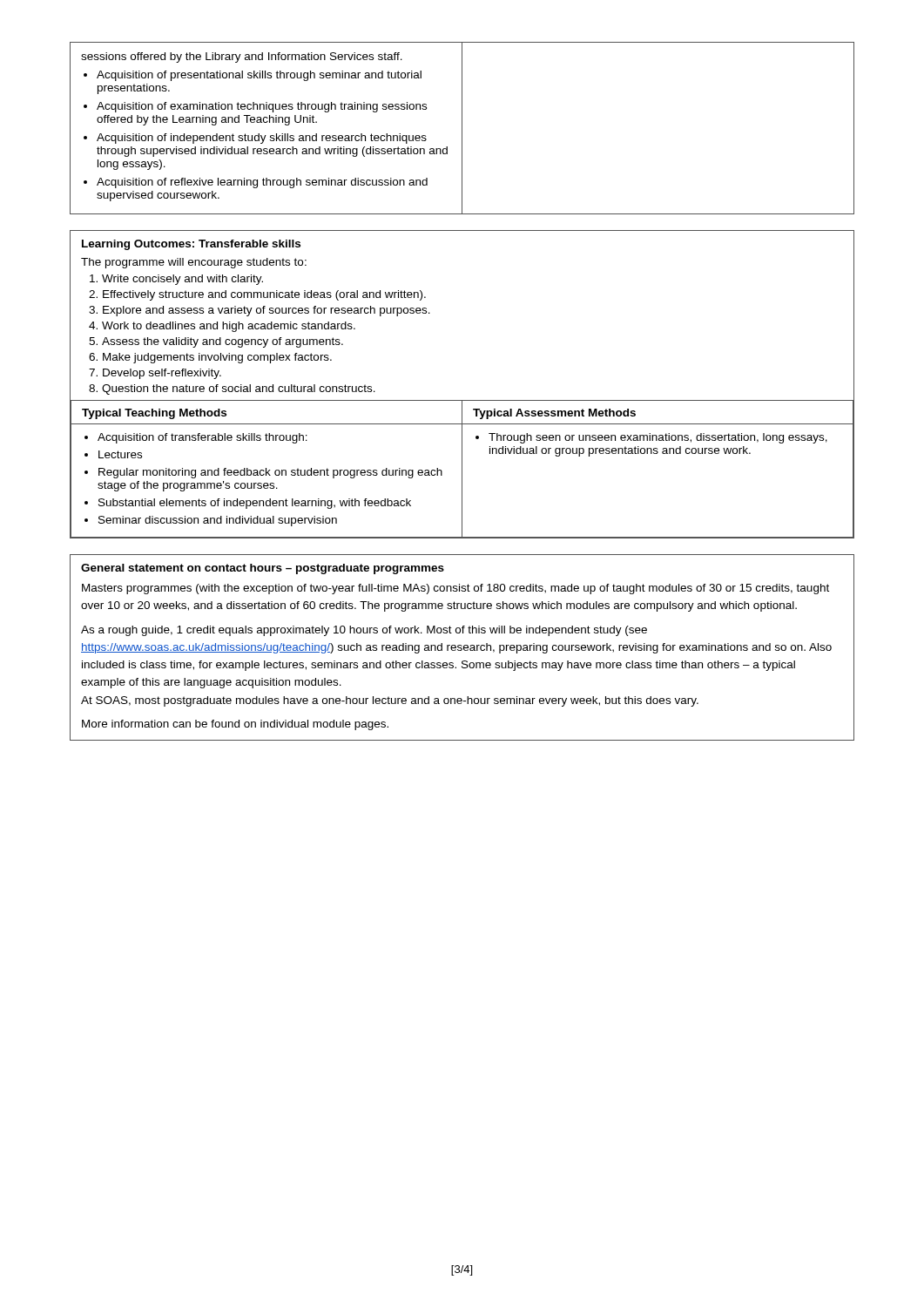Locate the list item that reads "Write concisely and with clarity."
The width and height of the screenshot is (924, 1307).
[x=183, y=278]
